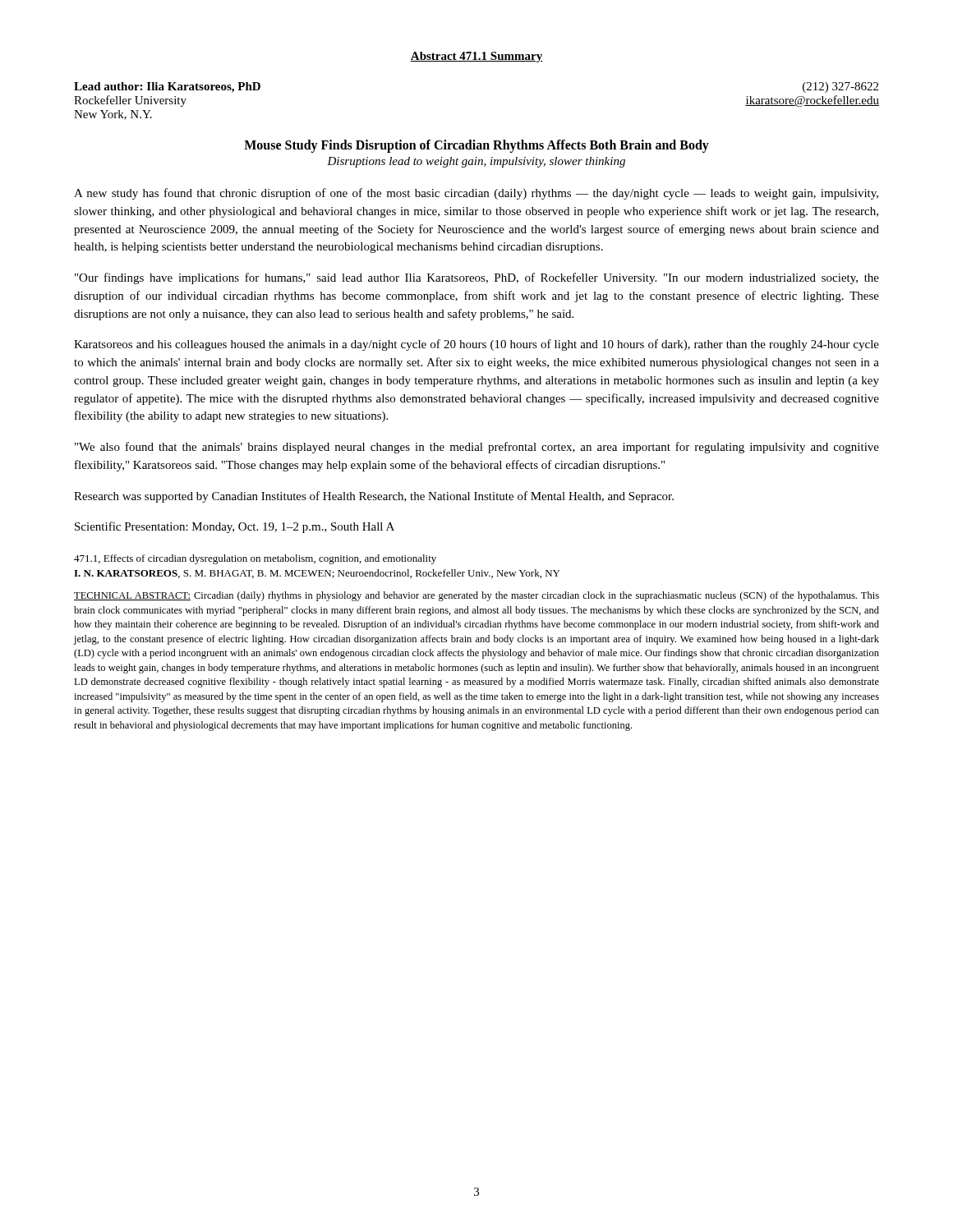953x1232 pixels.
Task: Navigate to the region starting "Scientific Presentation: Monday, Oct. 19, 1–2 p.m., South"
Action: pos(234,527)
